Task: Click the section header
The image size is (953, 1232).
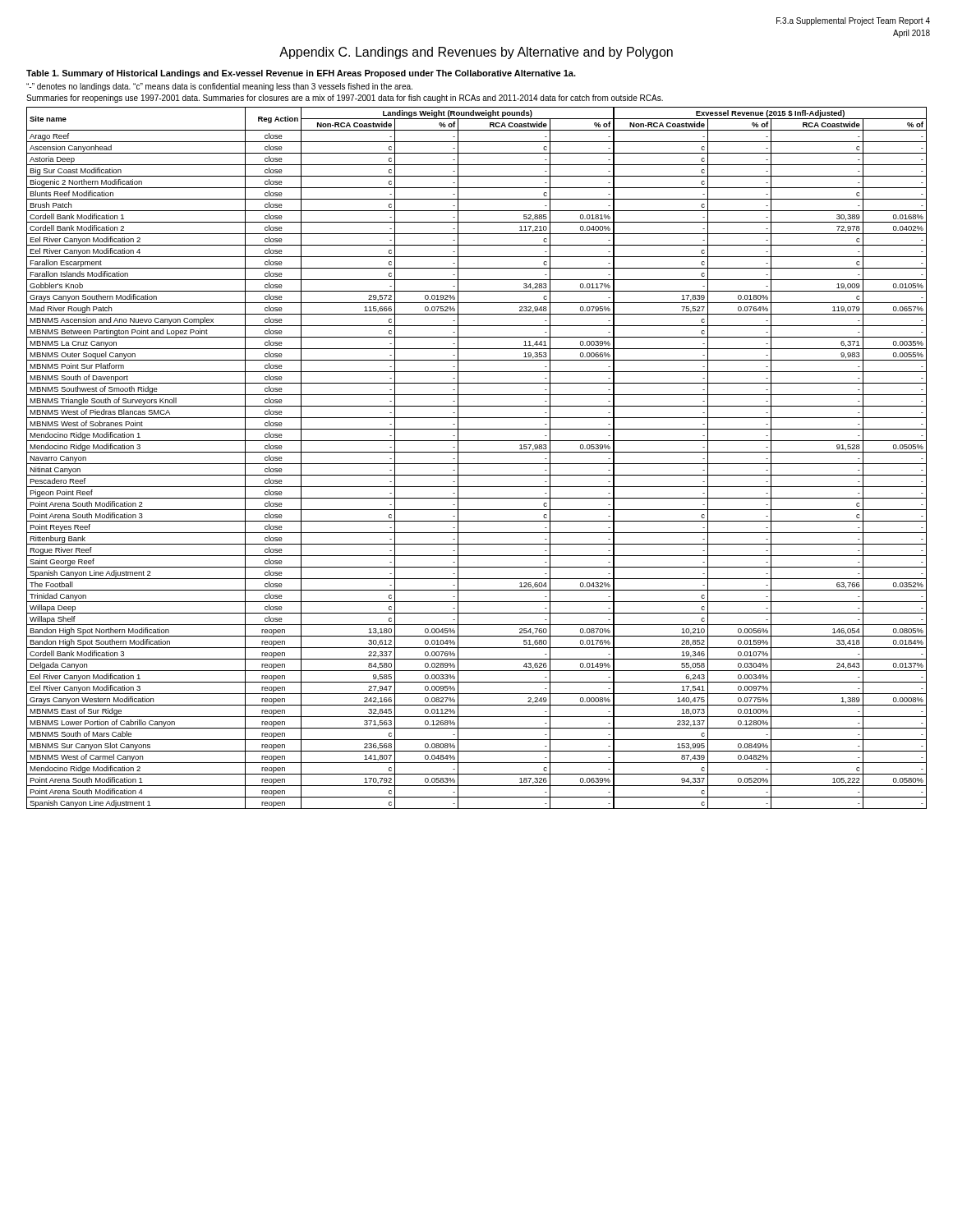Action: [301, 73]
